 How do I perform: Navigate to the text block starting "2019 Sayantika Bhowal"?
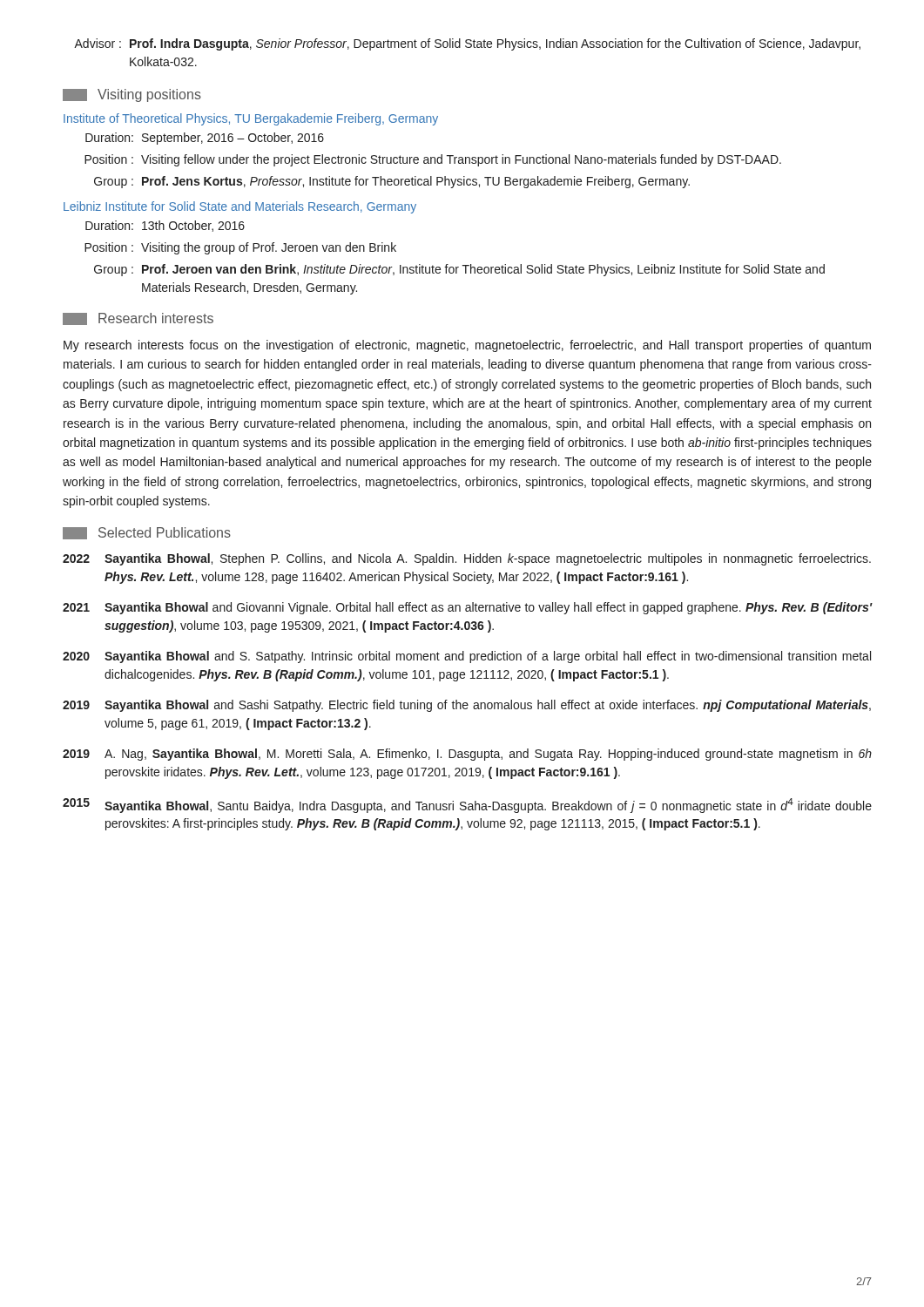point(467,714)
